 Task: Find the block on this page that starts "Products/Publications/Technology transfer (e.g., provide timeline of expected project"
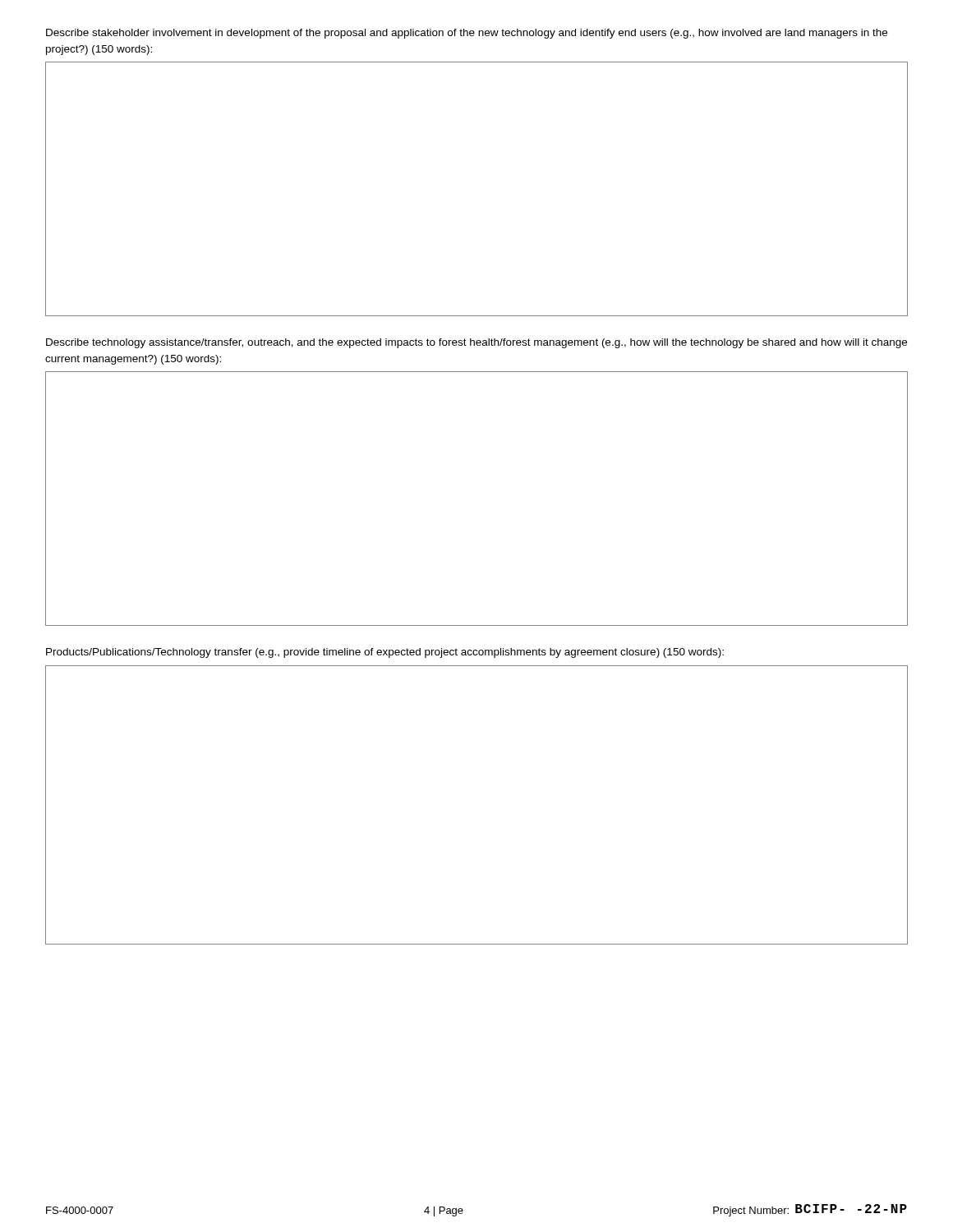(385, 652)
